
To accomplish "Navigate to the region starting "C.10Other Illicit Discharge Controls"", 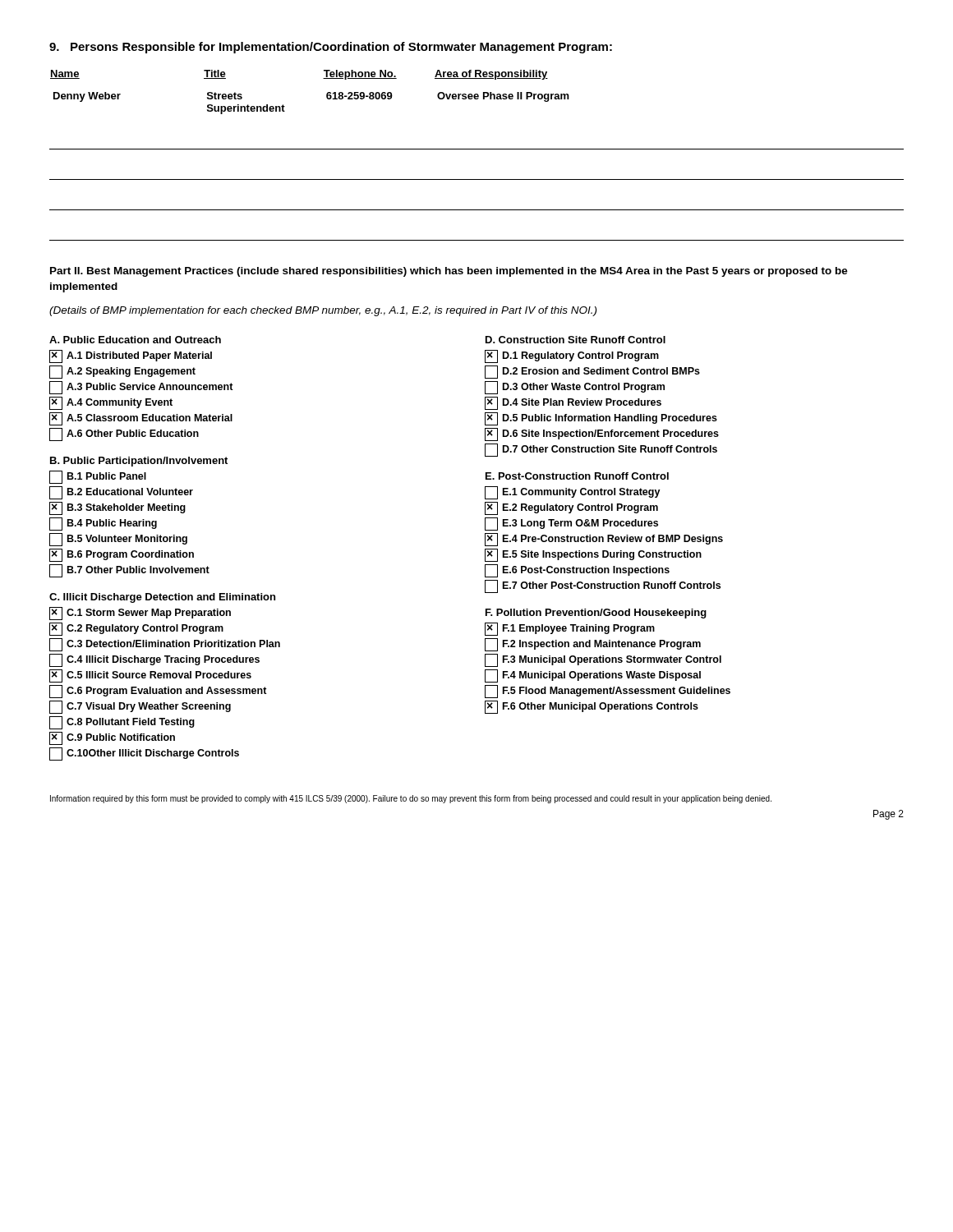I will pyautogui.click(x=144, y=753).
